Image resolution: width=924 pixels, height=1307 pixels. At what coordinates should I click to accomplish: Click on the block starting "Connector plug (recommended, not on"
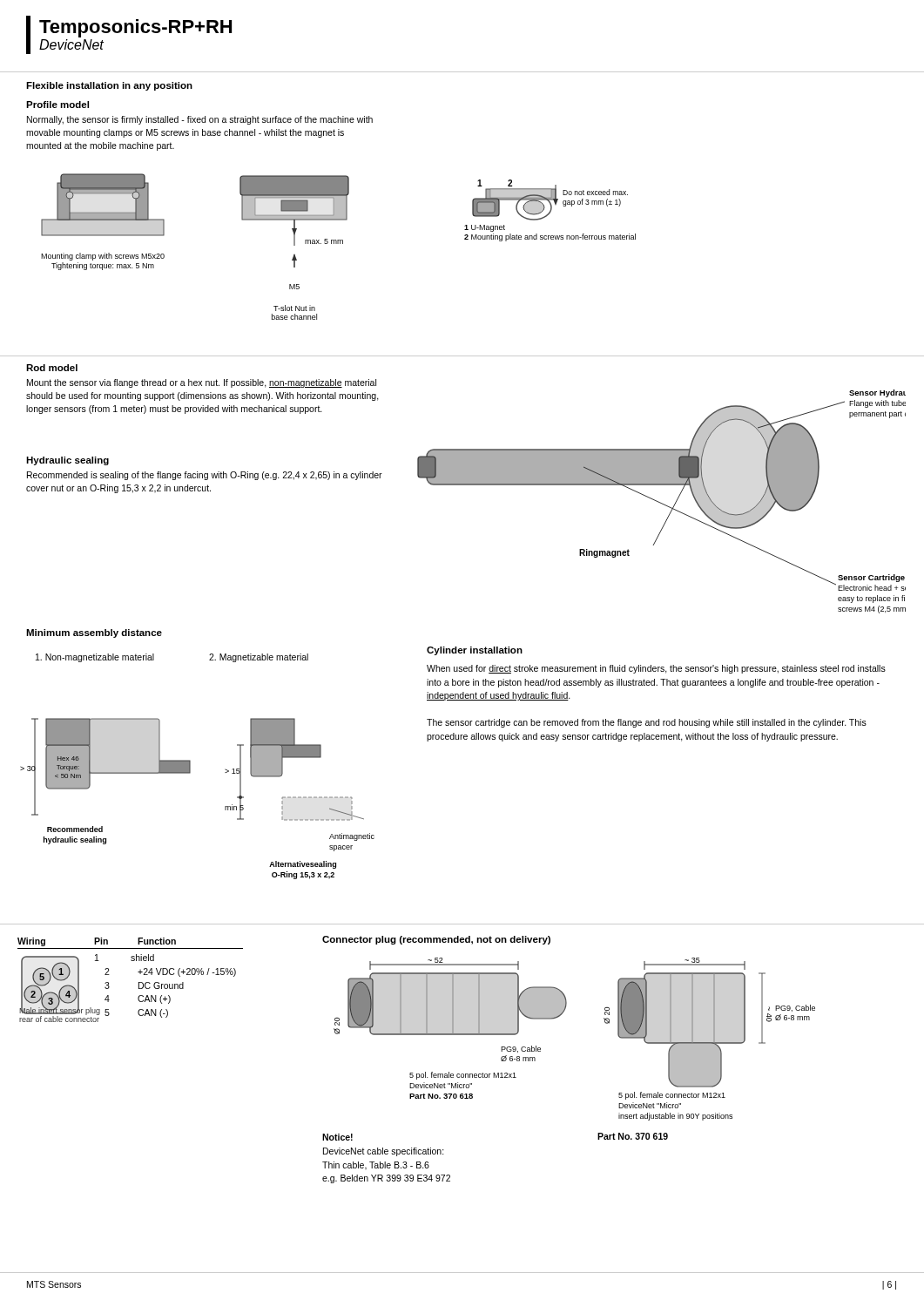[x=437, y=939]
